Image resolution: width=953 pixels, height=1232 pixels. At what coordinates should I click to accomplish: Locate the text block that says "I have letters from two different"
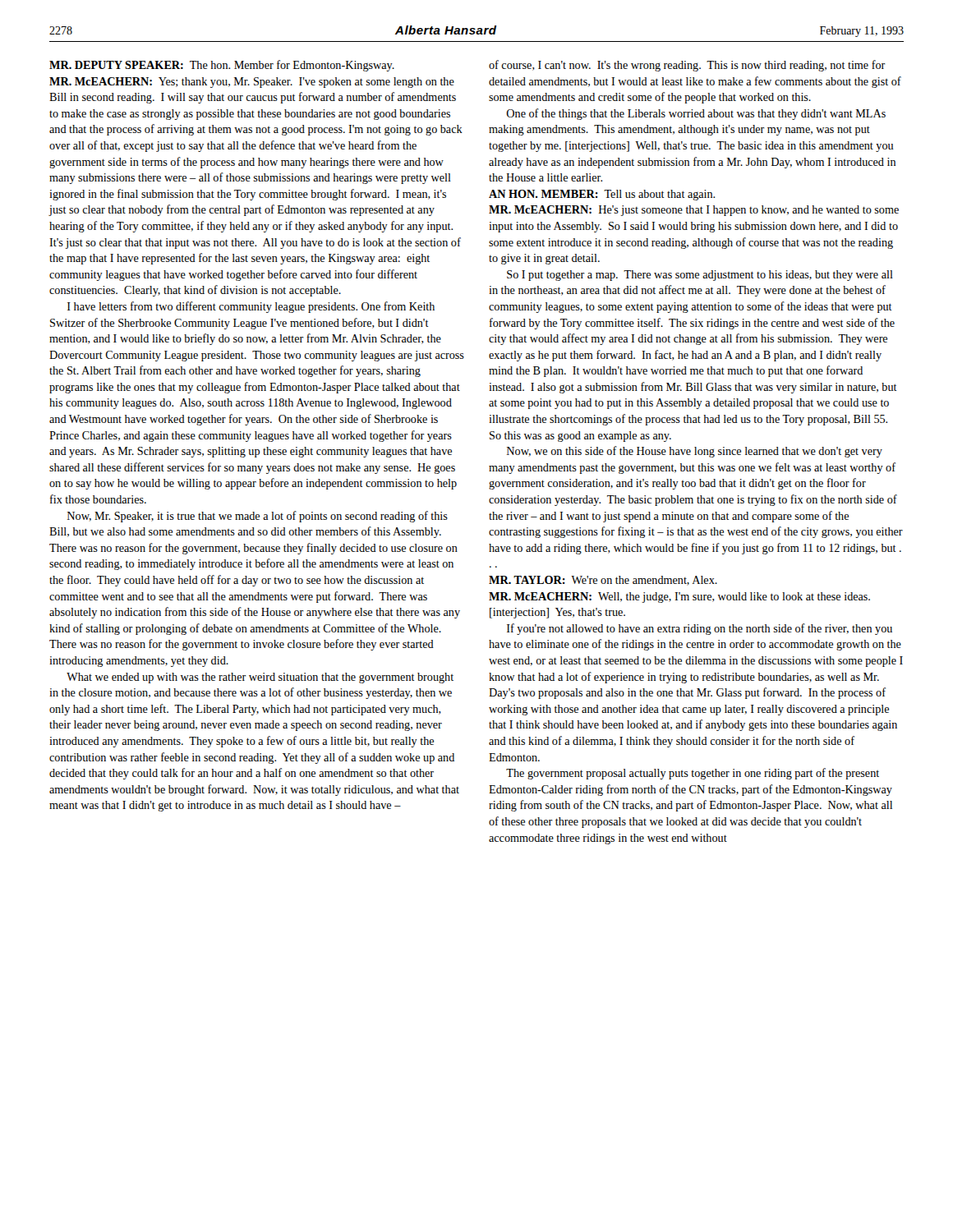257,403
